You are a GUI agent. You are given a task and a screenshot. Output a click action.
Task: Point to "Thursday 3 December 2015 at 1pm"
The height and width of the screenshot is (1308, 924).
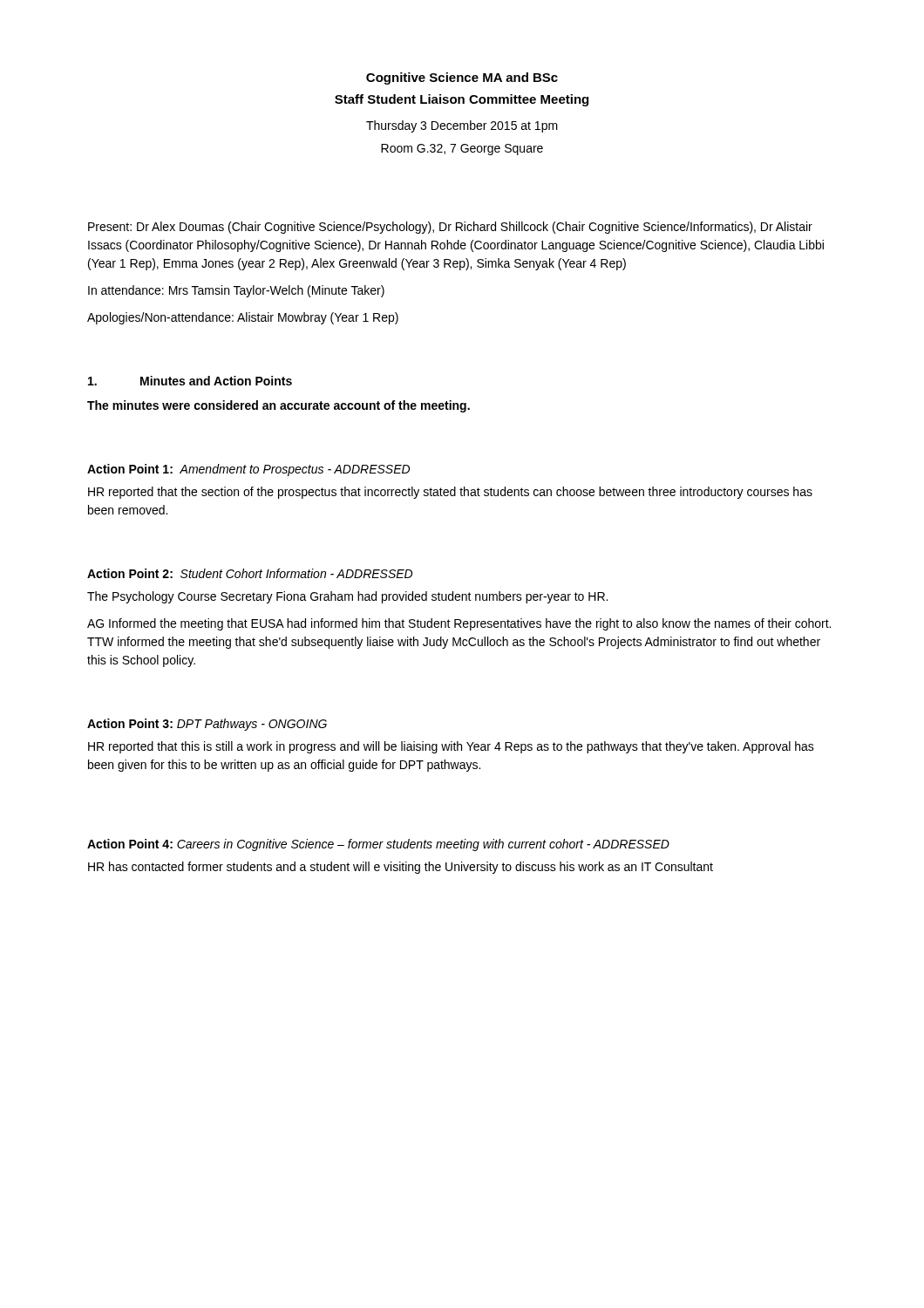pos(462,126)
